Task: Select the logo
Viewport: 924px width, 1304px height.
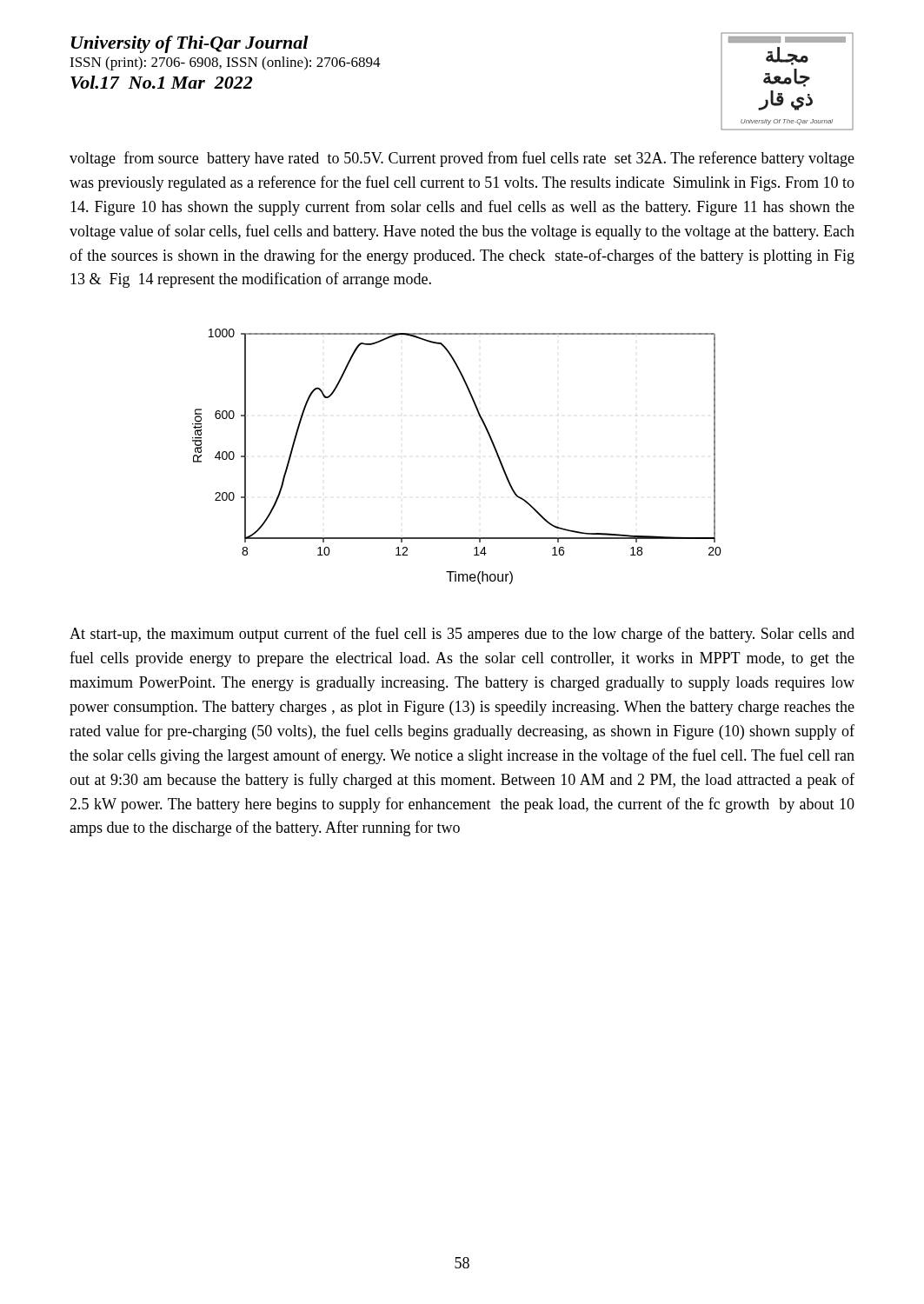Action: click(x=787, y=81)
